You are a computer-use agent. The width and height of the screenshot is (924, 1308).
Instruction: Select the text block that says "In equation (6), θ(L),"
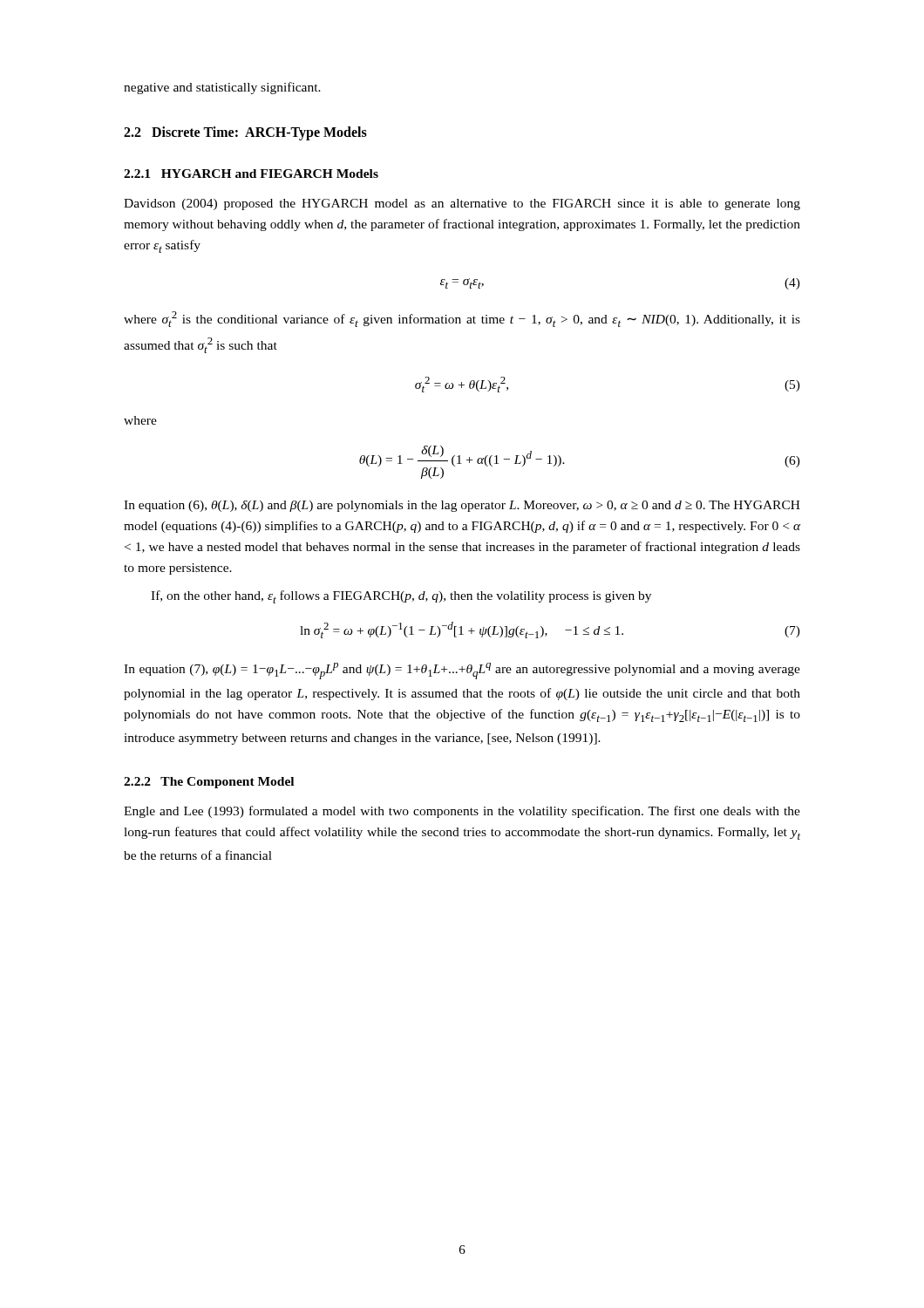[462, 536]
